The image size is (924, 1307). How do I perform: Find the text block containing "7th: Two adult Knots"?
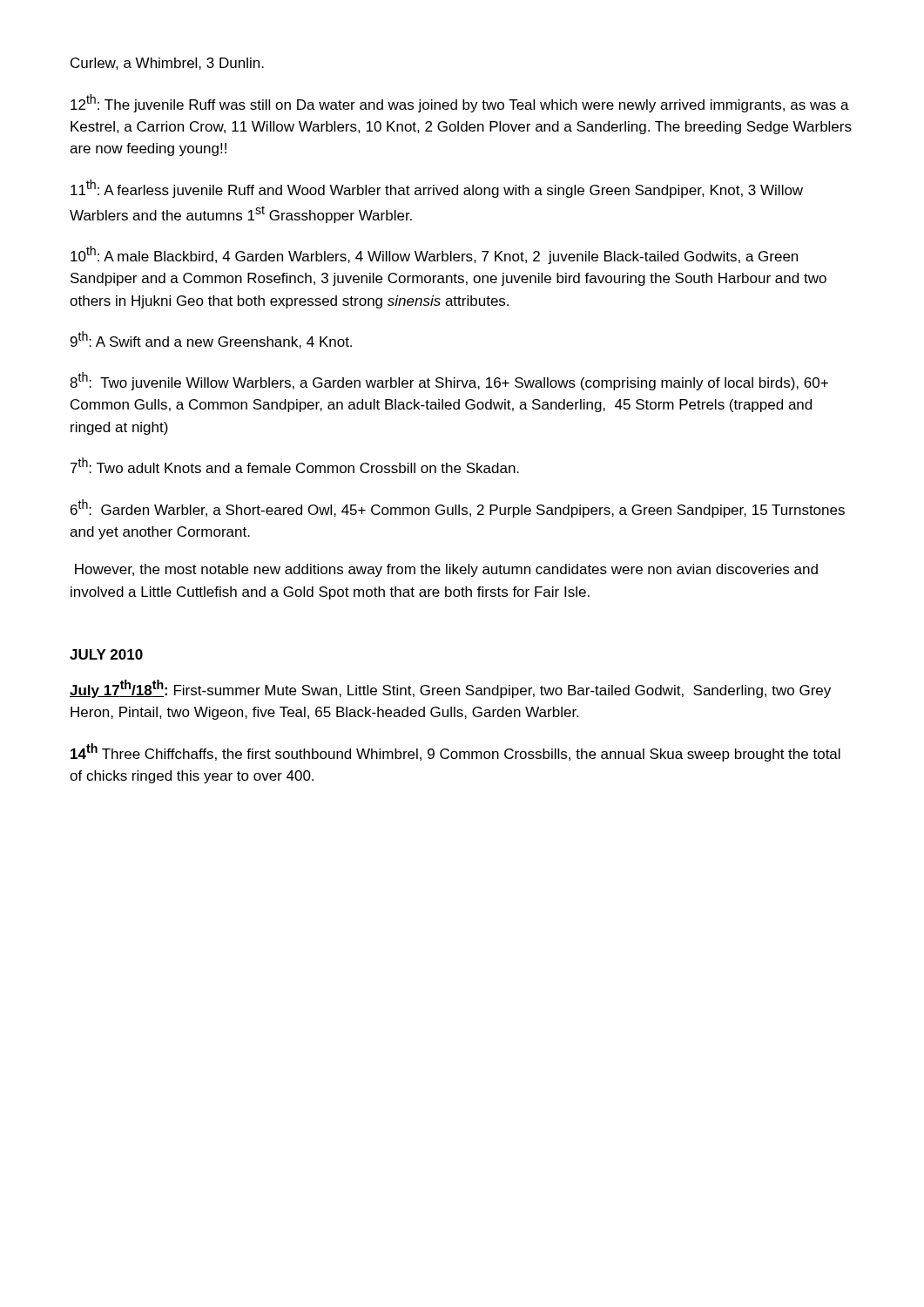[295, 466]
